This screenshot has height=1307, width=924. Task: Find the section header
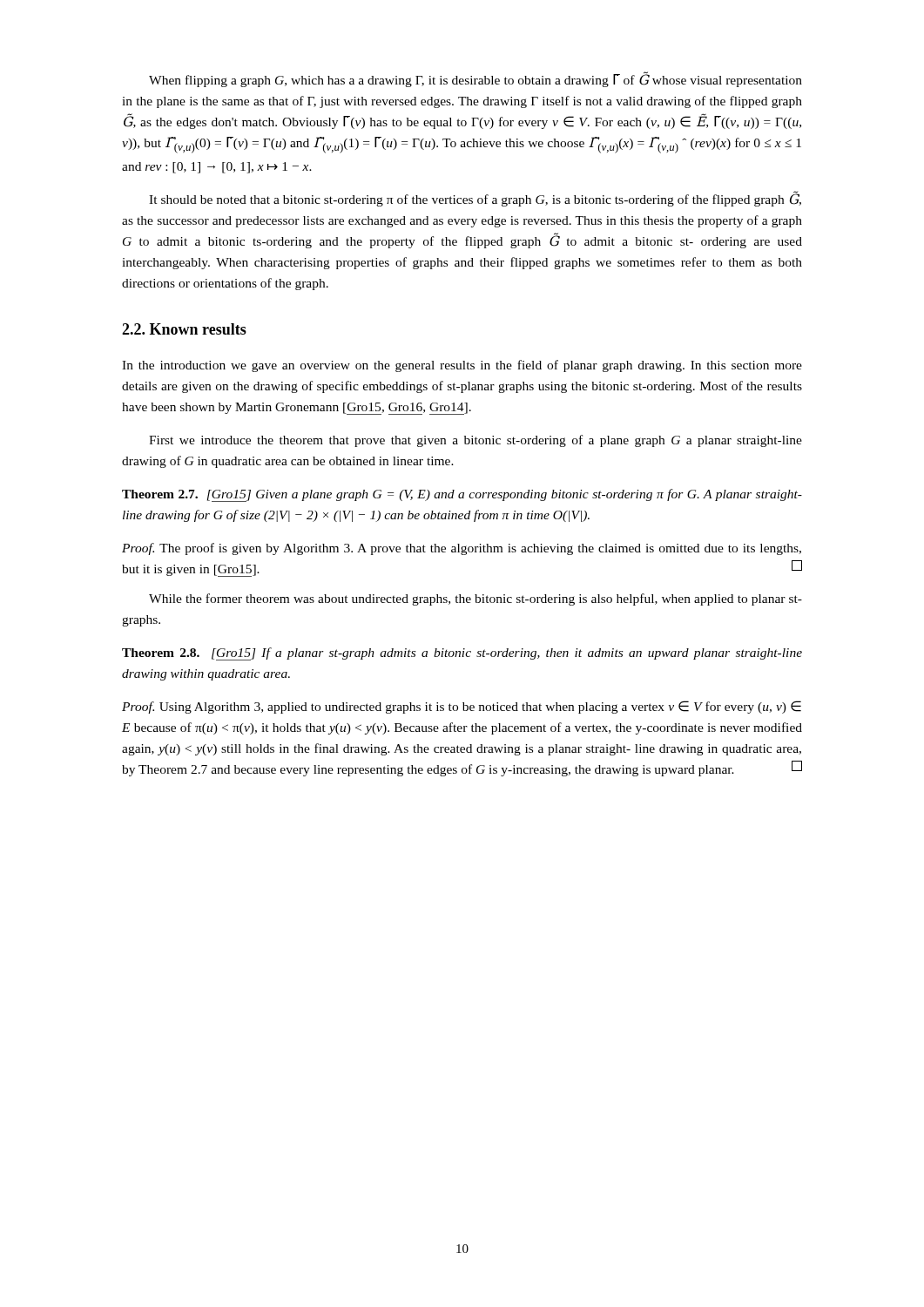click(462, 330)
